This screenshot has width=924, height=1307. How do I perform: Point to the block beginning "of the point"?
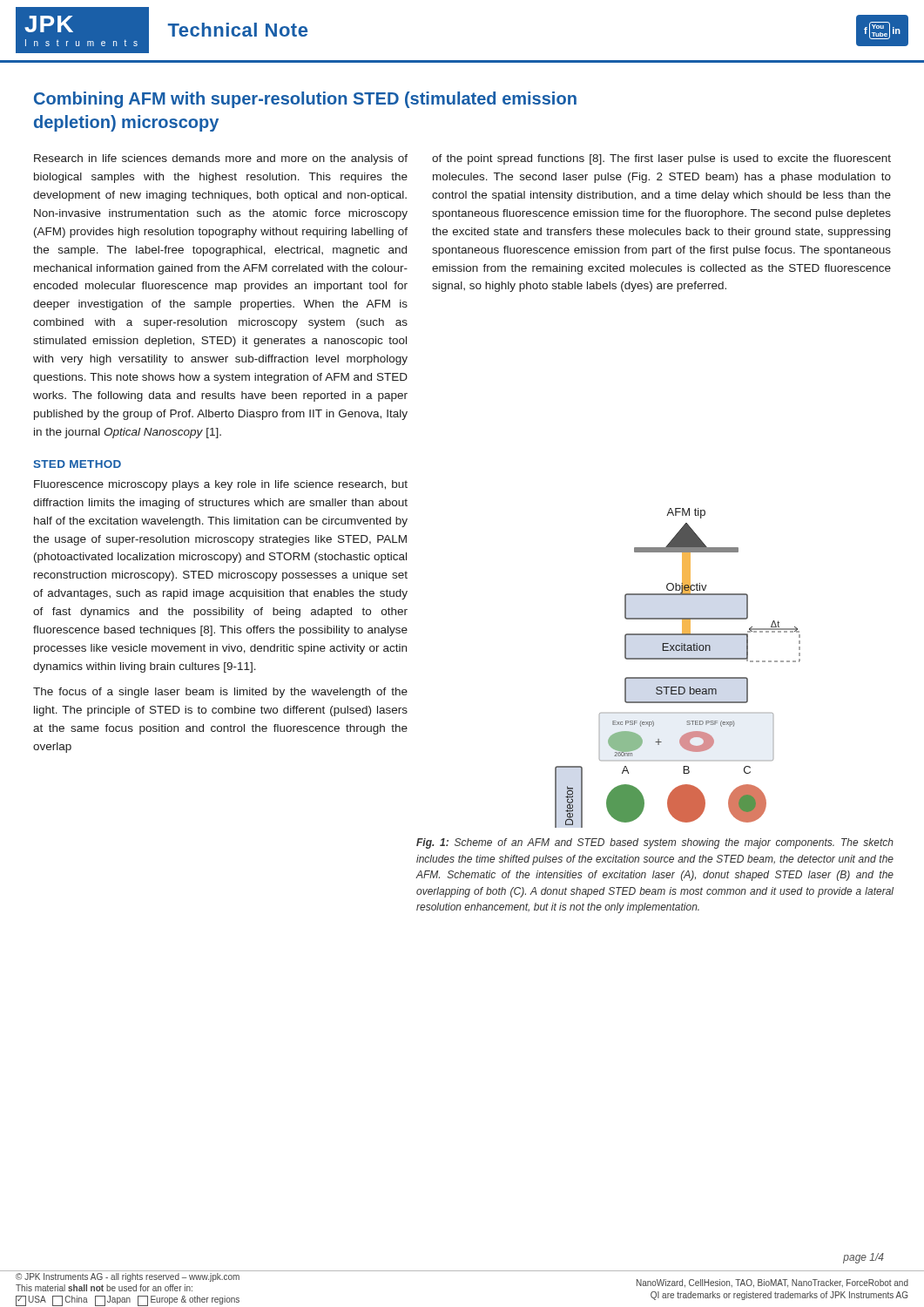click(661, 223)
